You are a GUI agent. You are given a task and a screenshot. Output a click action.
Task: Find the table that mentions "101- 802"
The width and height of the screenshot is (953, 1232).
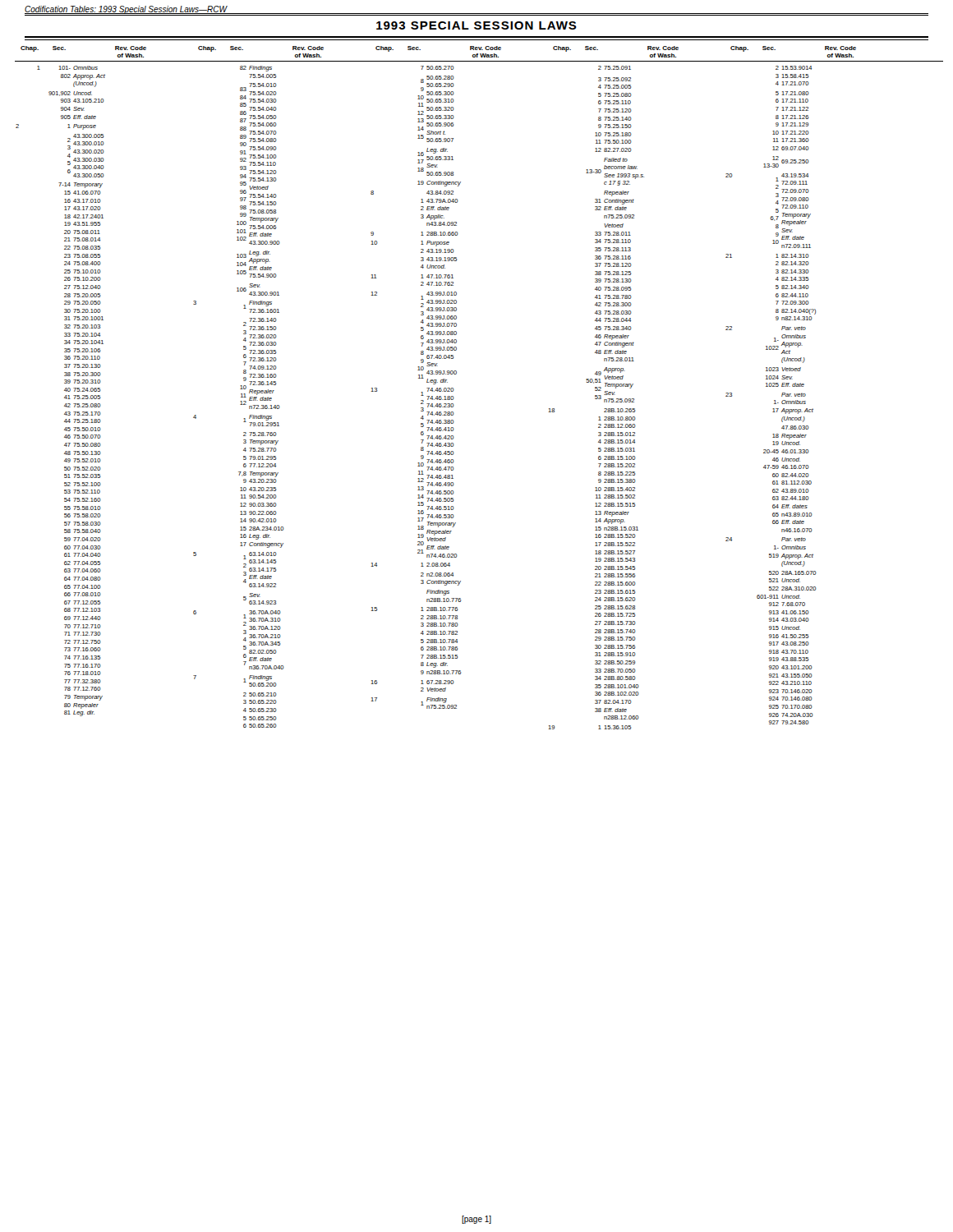click(x=479, y=388)
